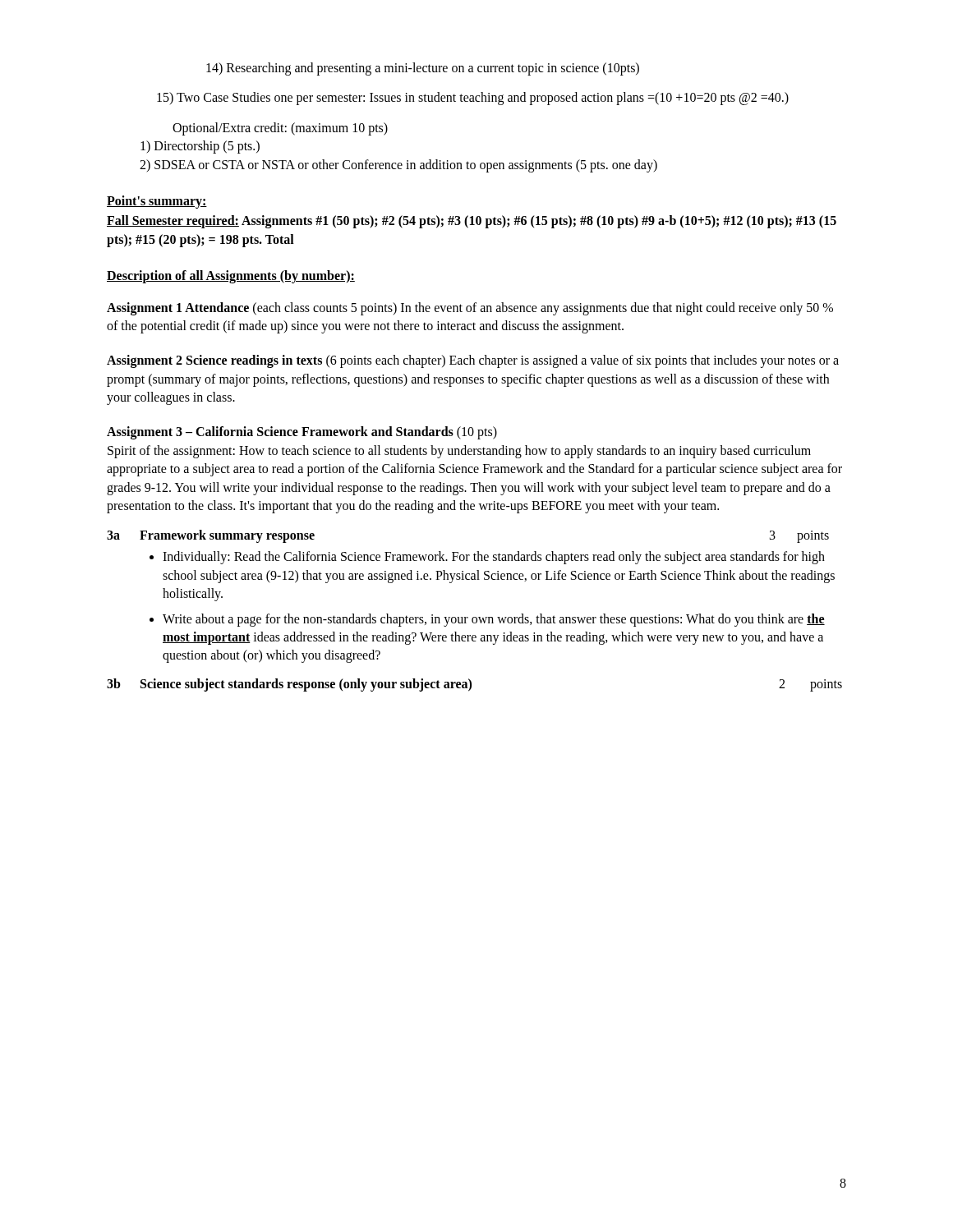Click on the passage starting "Optional/Extra credit: (maximum 10 pts) 1) Directorship (5"
The height and width of the screenshot is (1232, 953).
[280, 129]
